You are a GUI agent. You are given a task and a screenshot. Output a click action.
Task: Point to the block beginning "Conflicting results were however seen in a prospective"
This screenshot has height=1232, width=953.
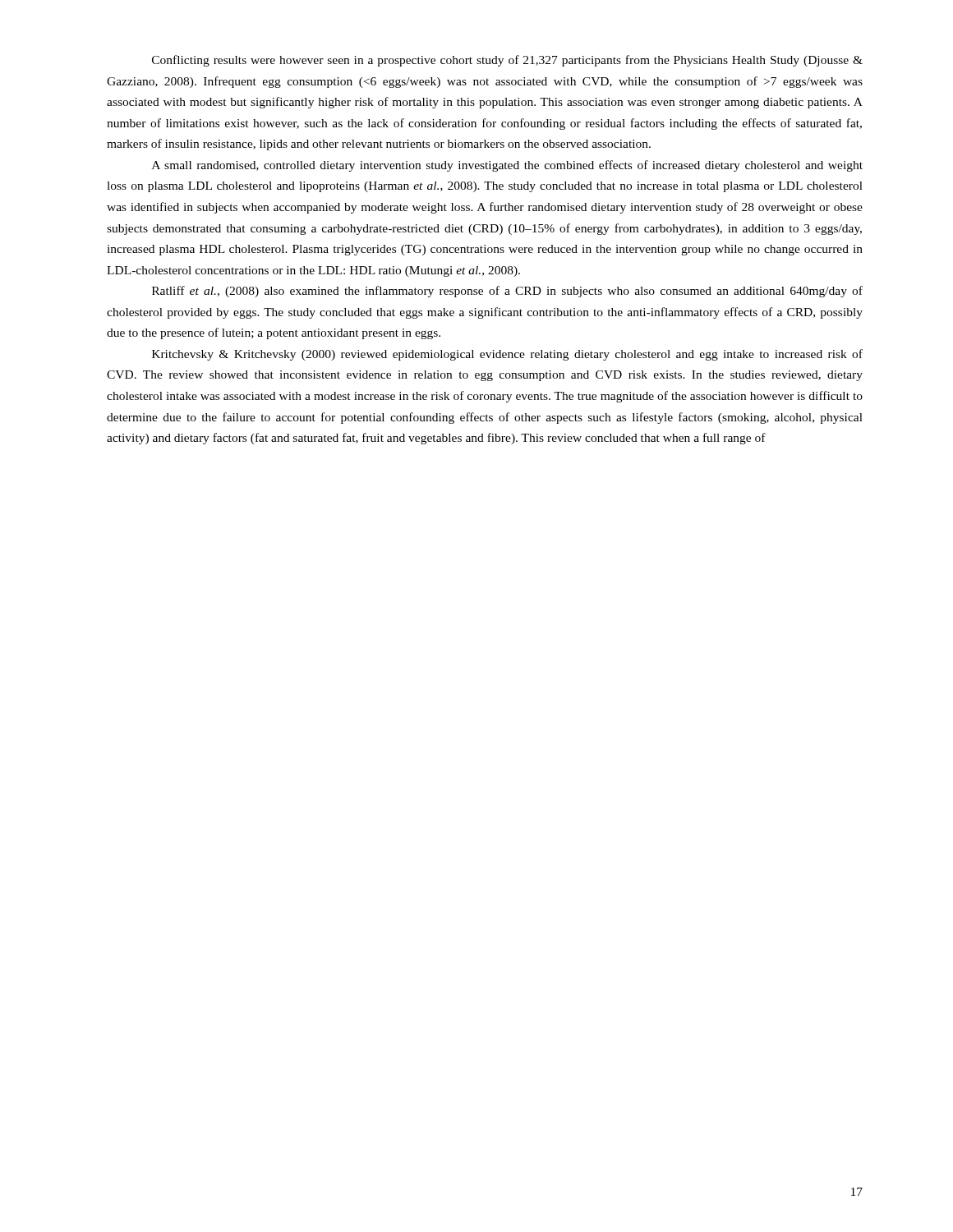pyautogui.click(x=485, y=102)
